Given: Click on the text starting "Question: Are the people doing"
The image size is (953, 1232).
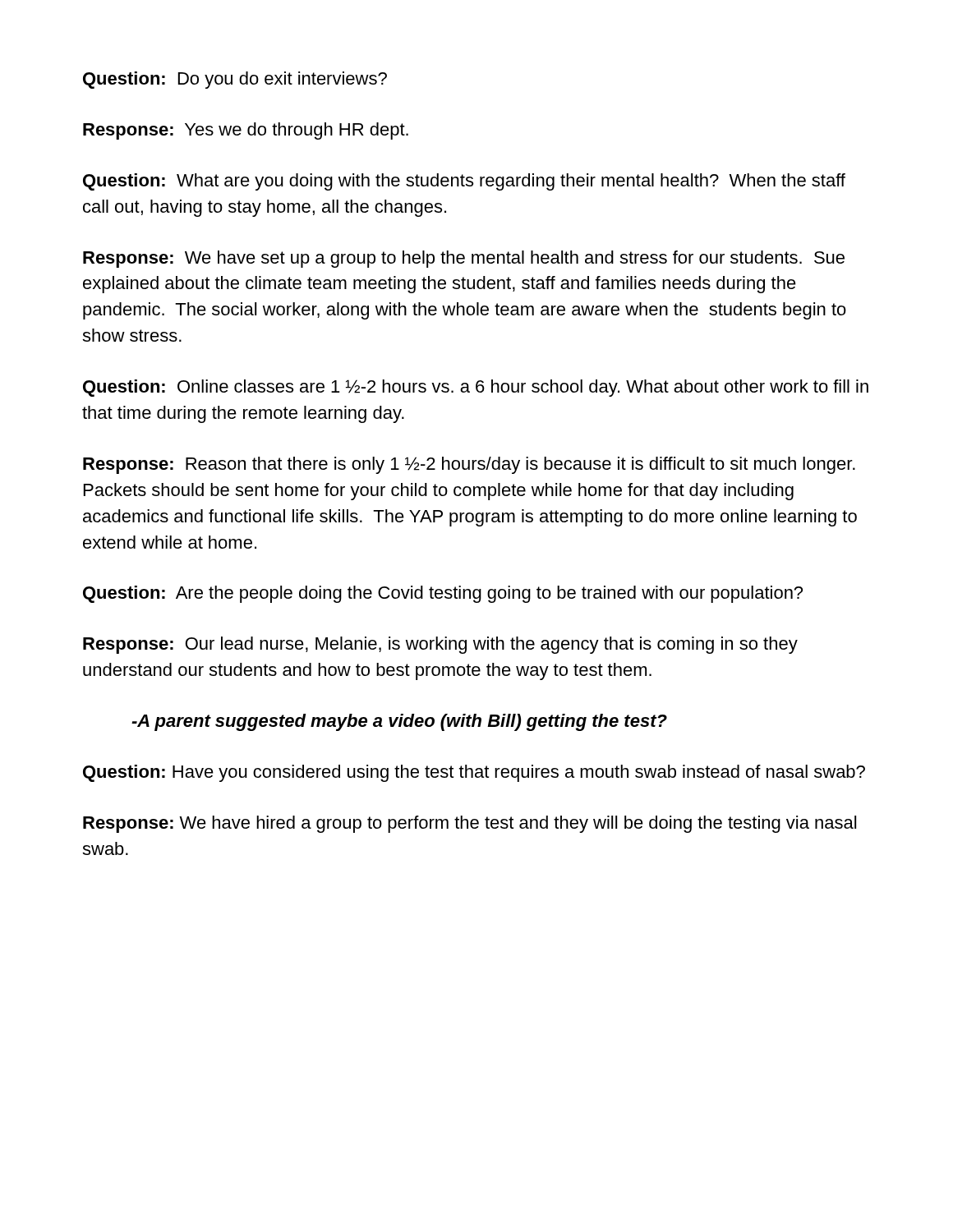Looking at the screenshot, I should pyautogui.click(x=443, y=593).
